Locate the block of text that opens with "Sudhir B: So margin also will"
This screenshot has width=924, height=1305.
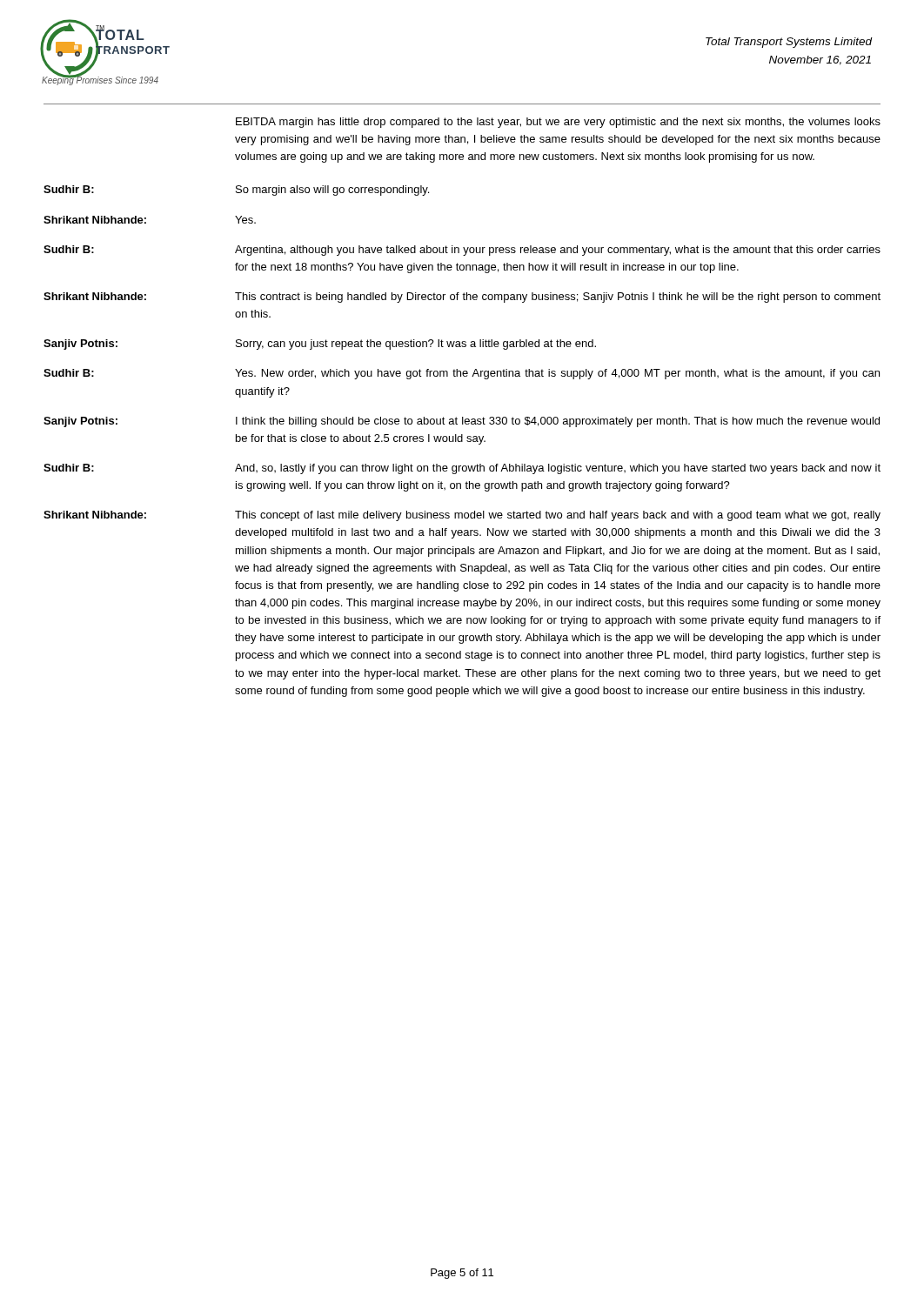[236, 191]
